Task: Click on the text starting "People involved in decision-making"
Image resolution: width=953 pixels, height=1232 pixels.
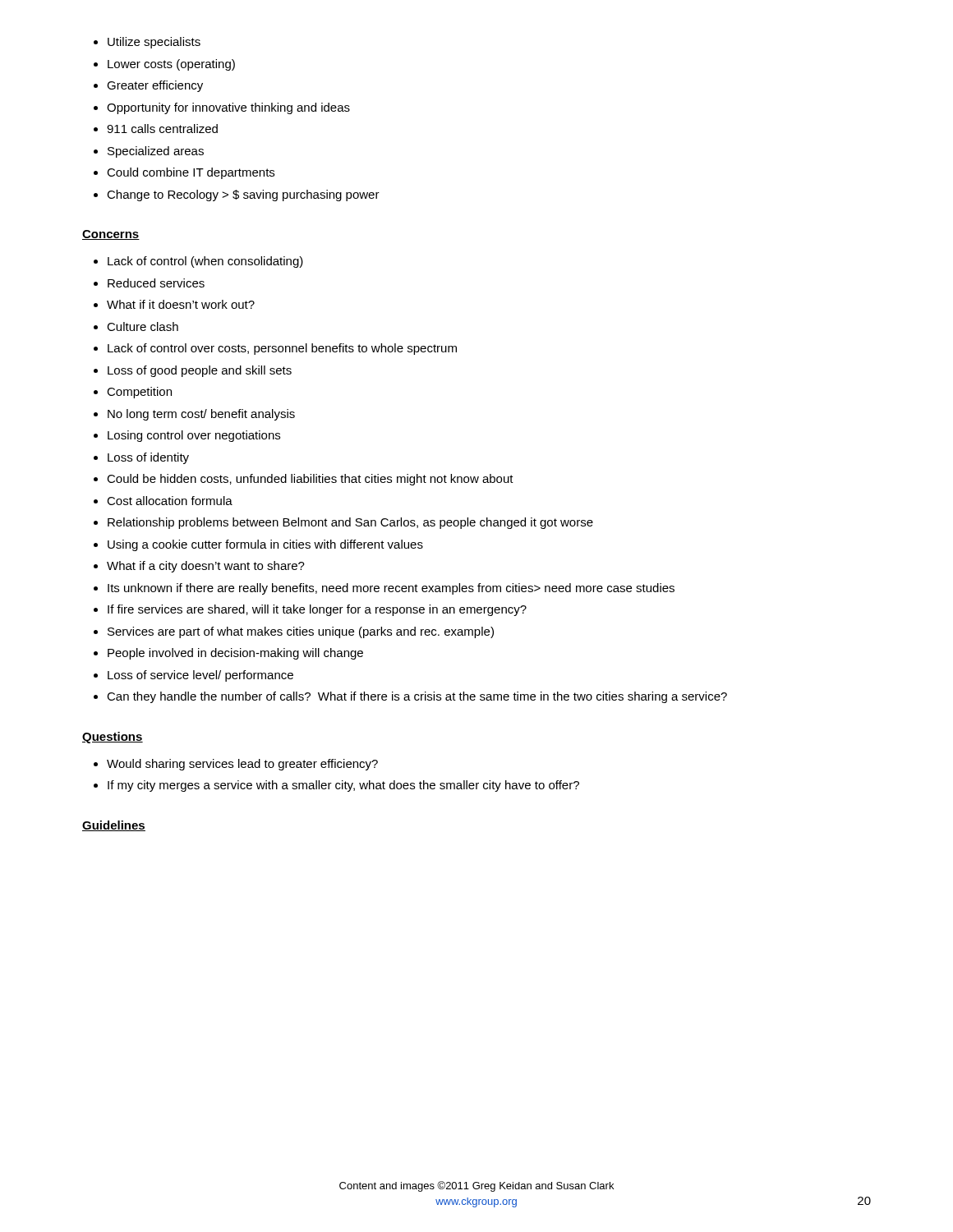Action: tap(235, 654)
